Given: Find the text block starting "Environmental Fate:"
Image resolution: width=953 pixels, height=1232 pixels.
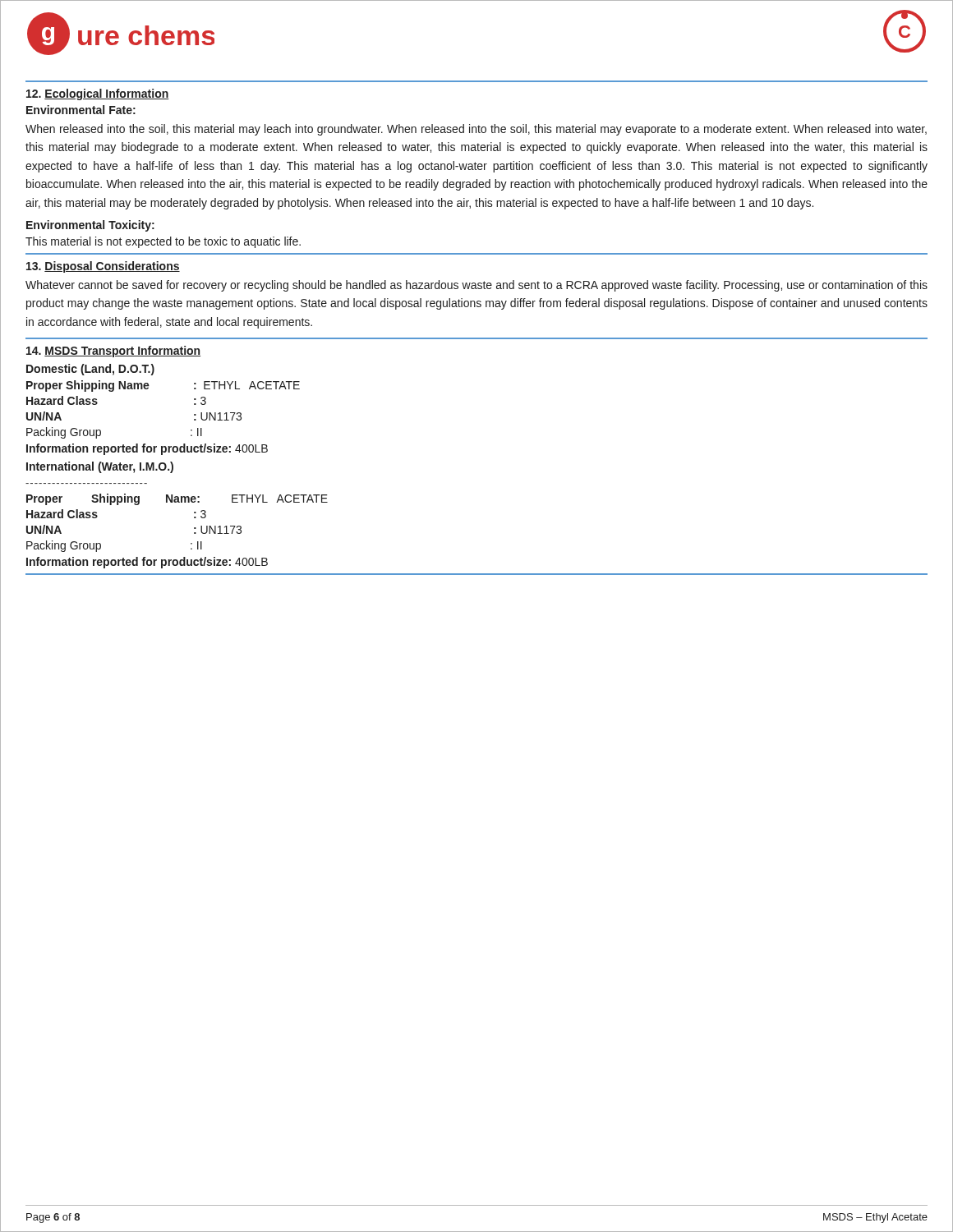Looking at the screenshot, I should 81,110.
